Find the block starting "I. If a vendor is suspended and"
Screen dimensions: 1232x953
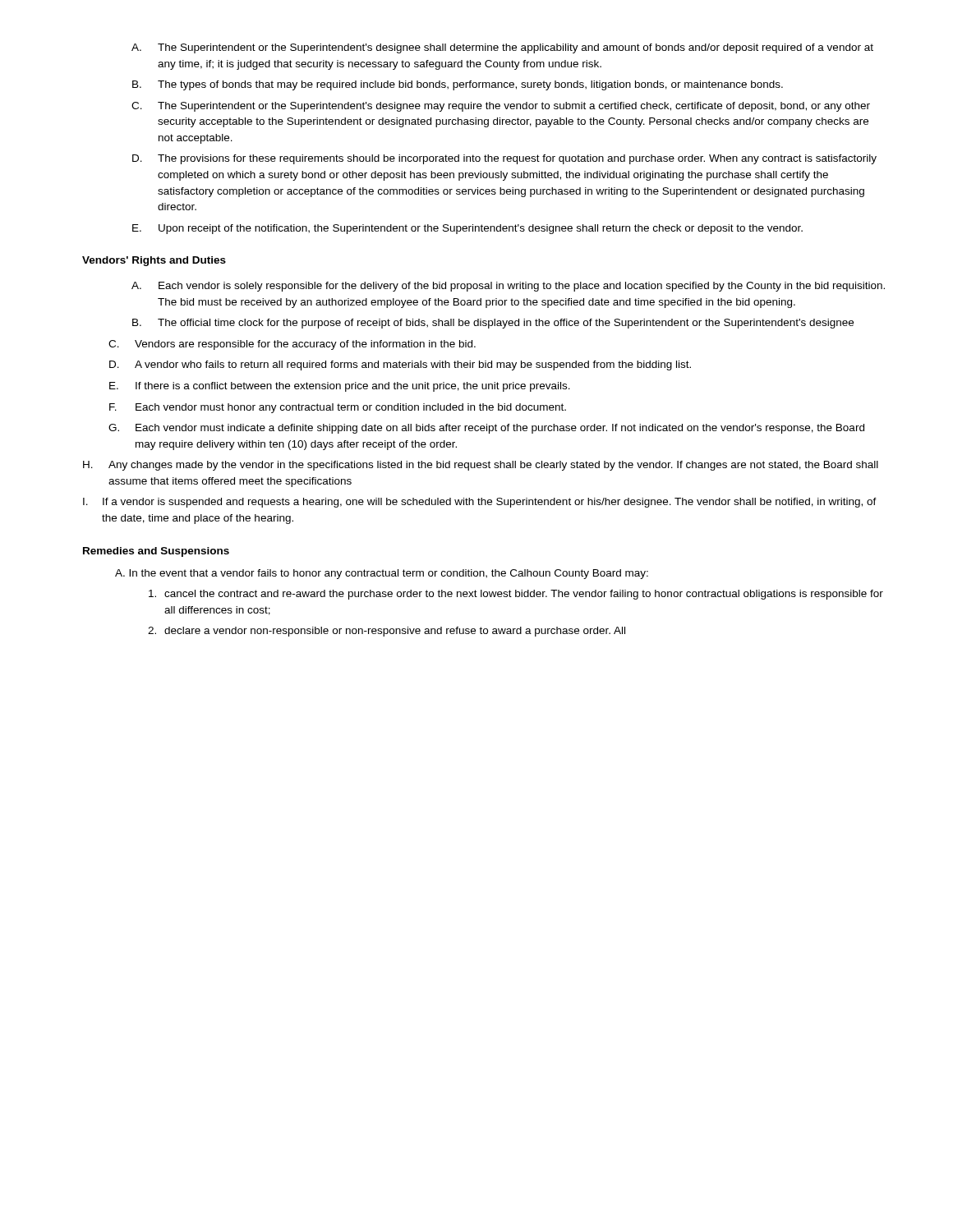pos(485,510)
